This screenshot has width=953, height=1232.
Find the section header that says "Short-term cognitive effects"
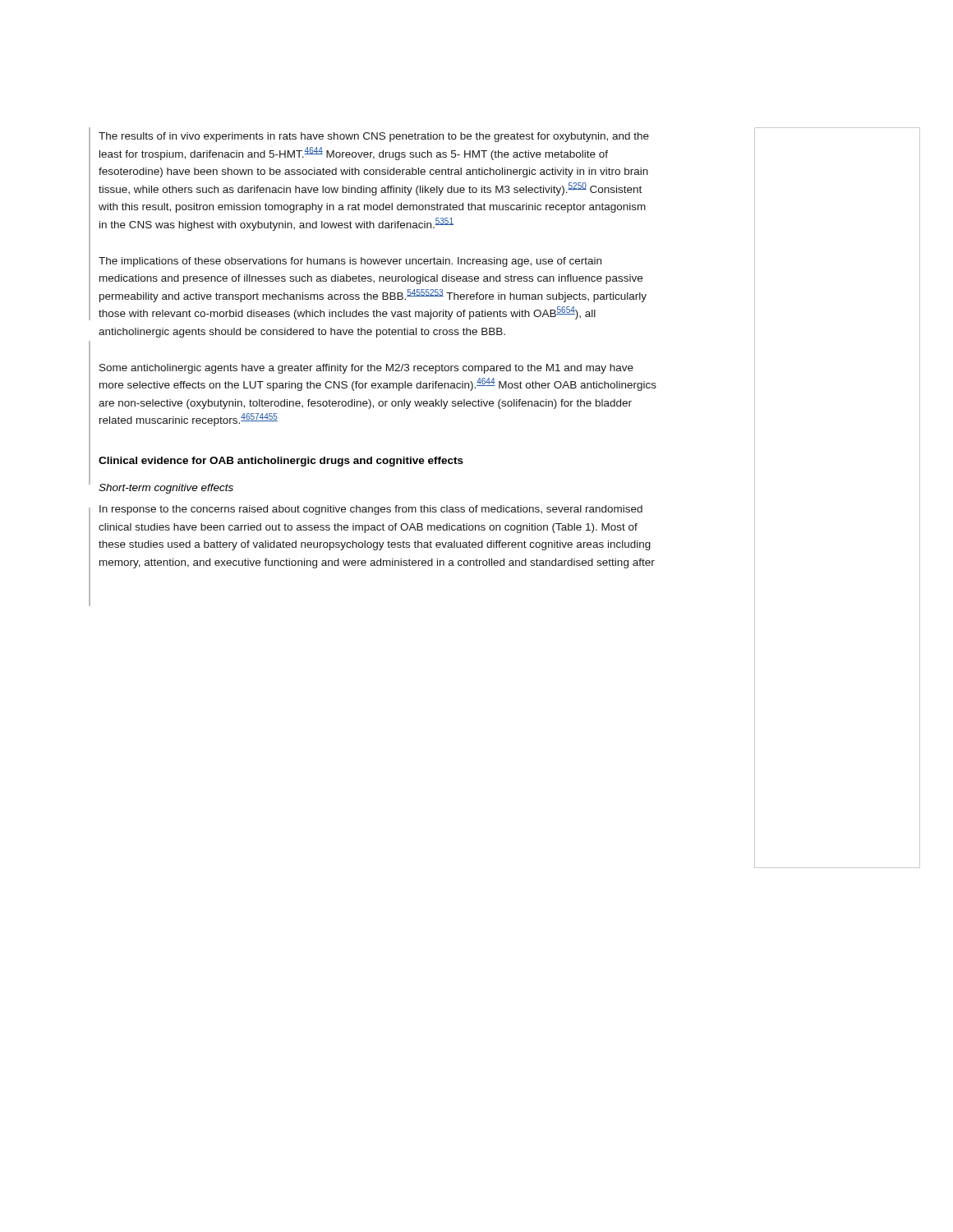(166, 487)
